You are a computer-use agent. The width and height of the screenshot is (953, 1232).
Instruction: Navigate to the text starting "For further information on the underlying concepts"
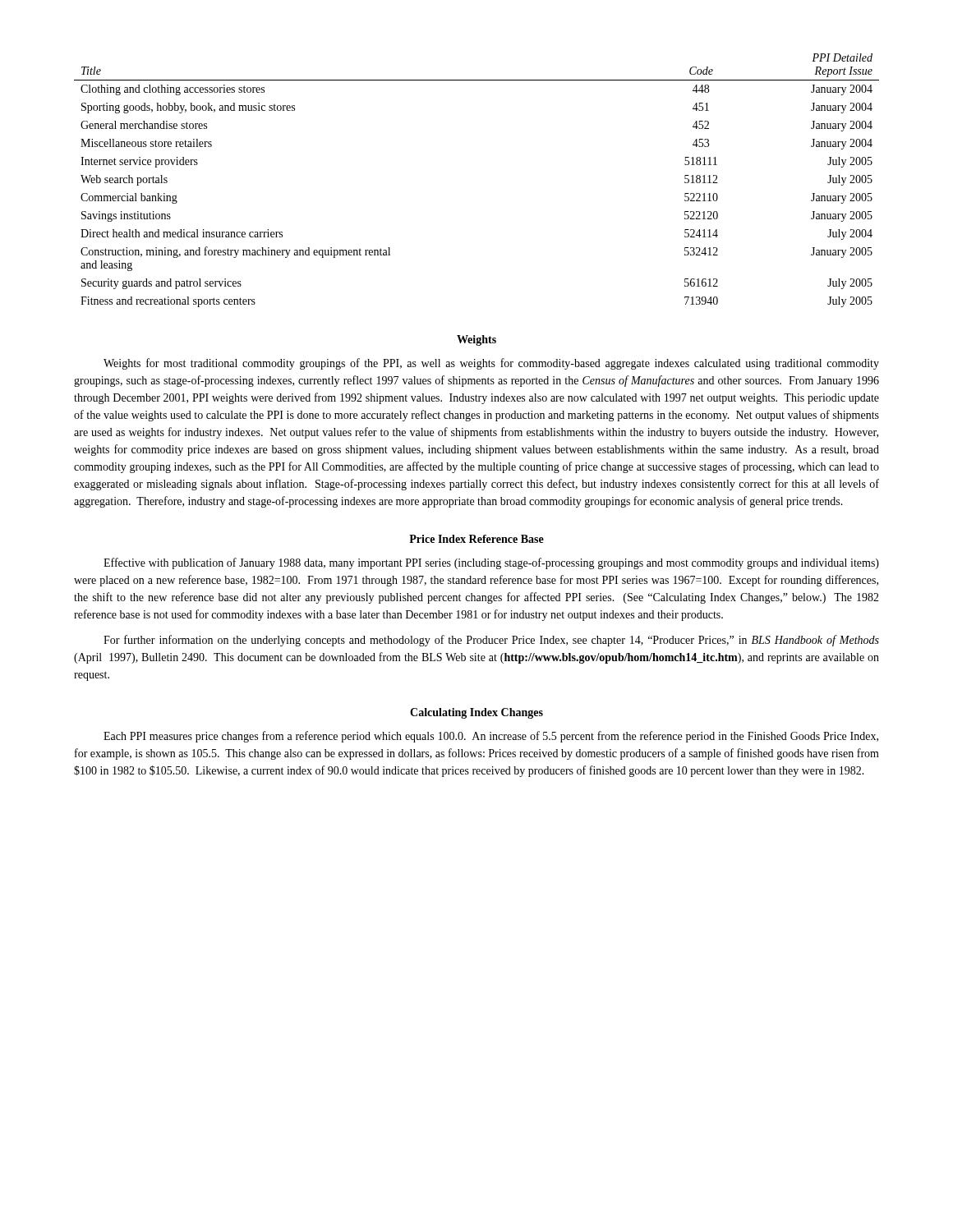476,658
